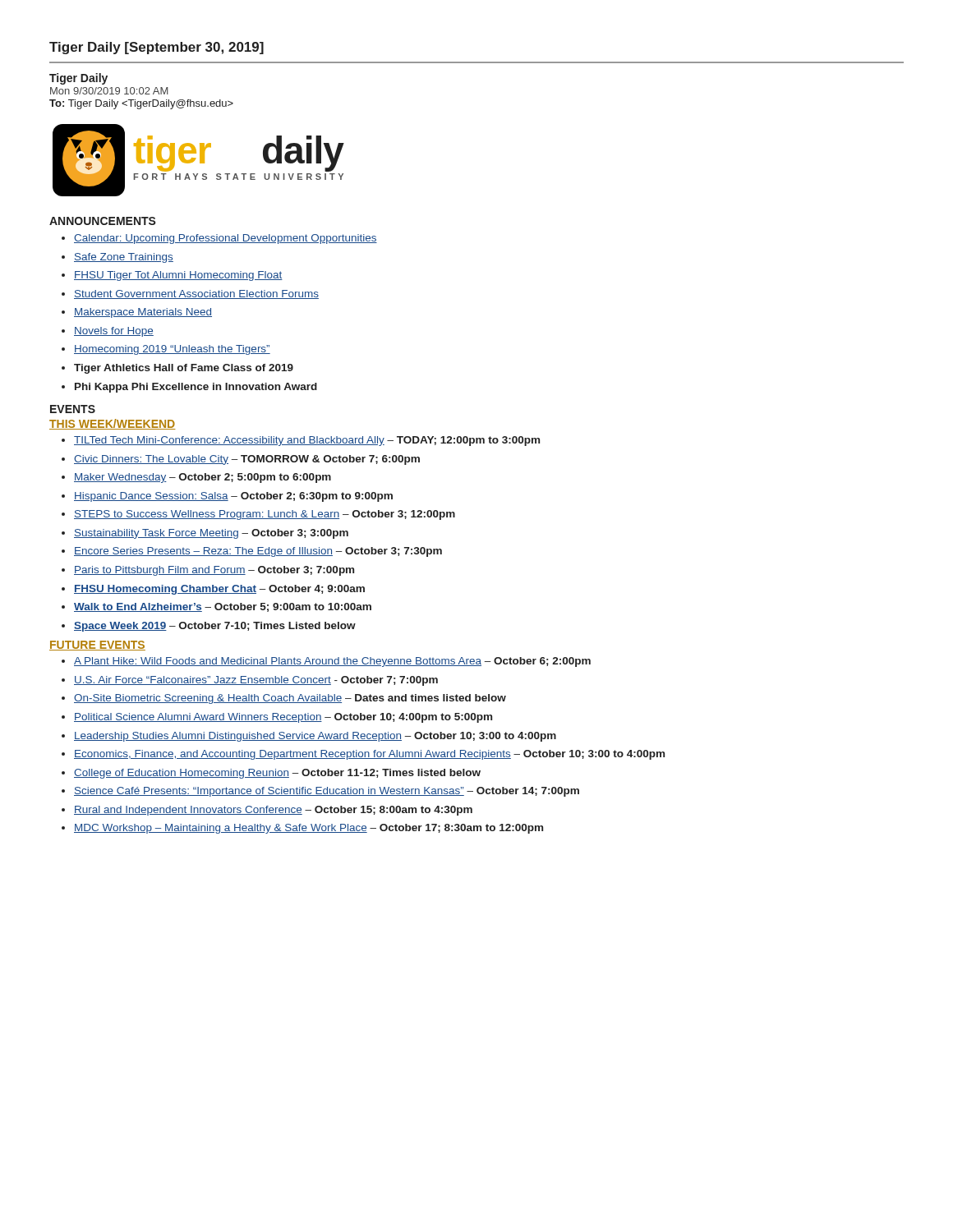Find the region starting "College of Education Homecoming Reunion – October"
The width and height of the screenshot is (953, 1232).
point(277,772)
